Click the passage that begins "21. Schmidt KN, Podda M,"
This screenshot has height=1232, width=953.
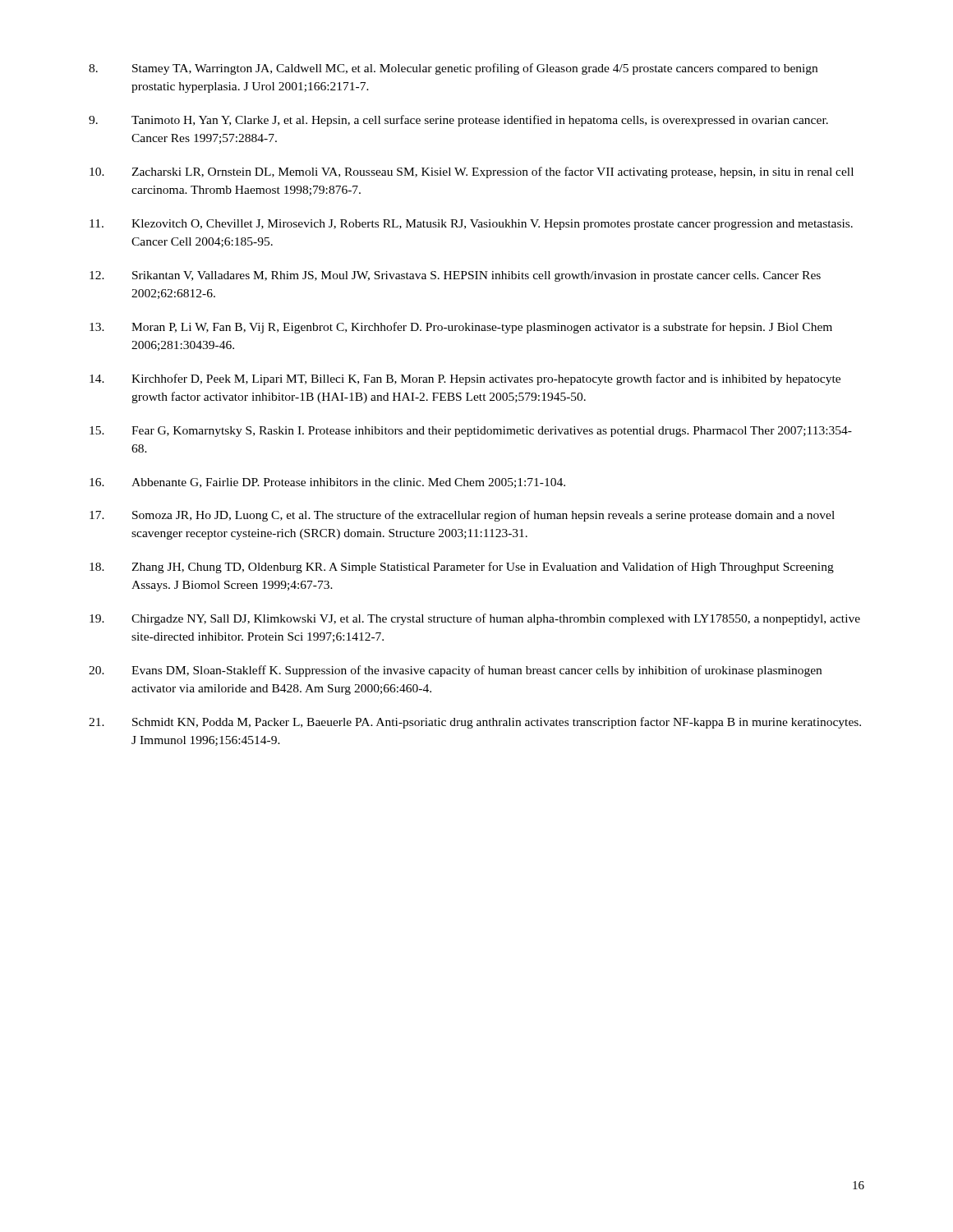[476, 731]
